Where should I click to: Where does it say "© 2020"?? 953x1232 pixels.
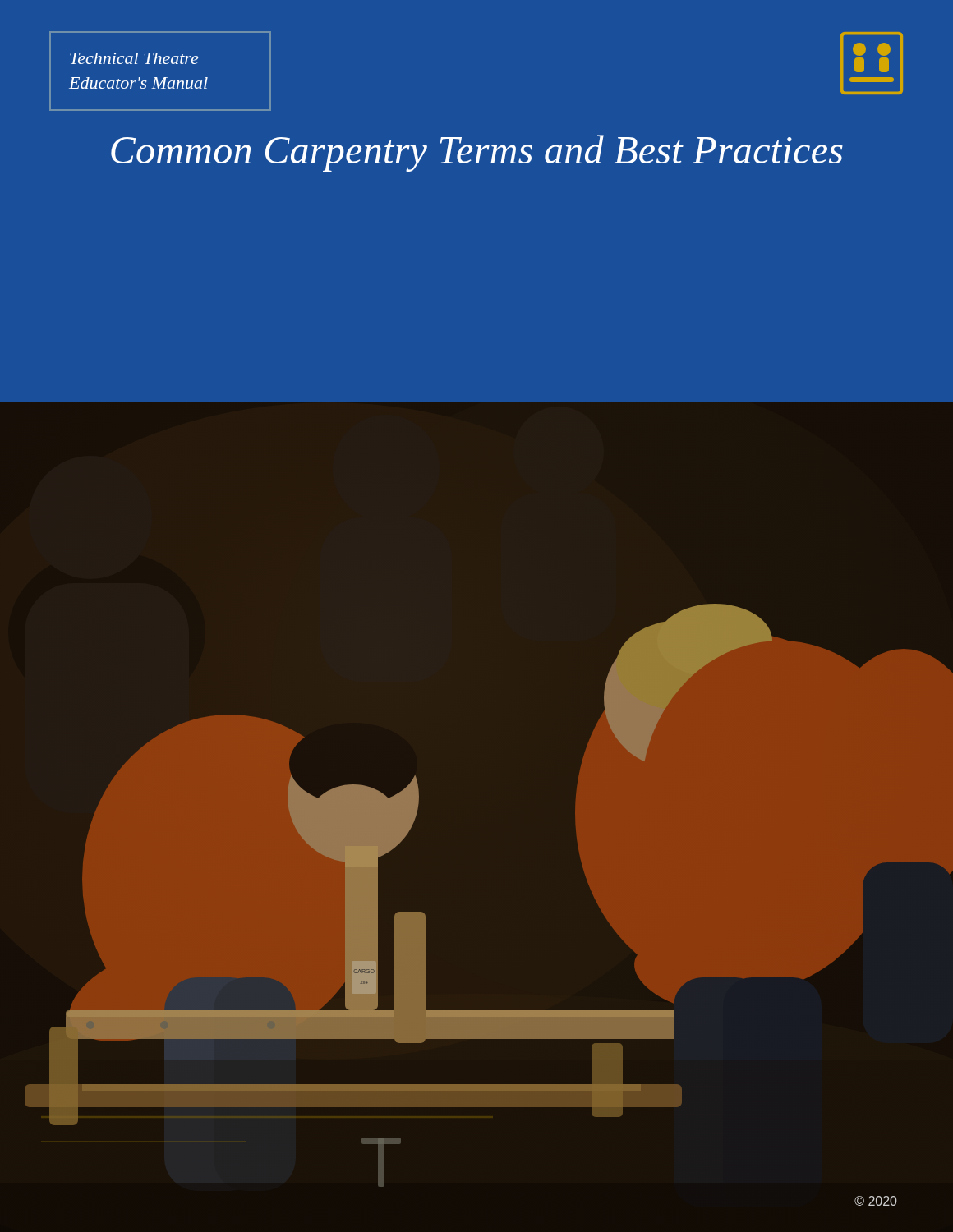(876, 1201)
